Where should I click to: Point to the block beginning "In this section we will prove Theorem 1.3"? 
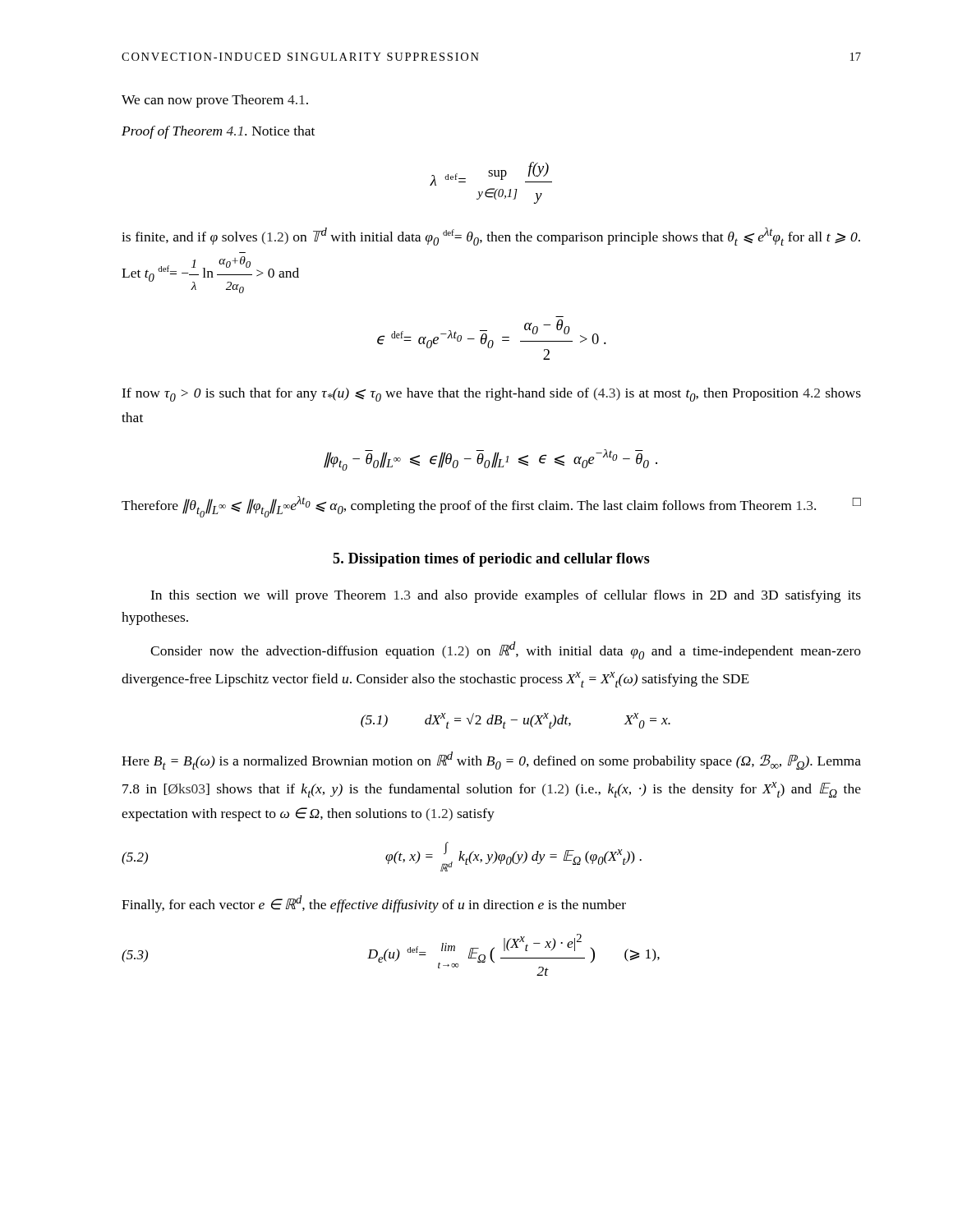(491, 606)
